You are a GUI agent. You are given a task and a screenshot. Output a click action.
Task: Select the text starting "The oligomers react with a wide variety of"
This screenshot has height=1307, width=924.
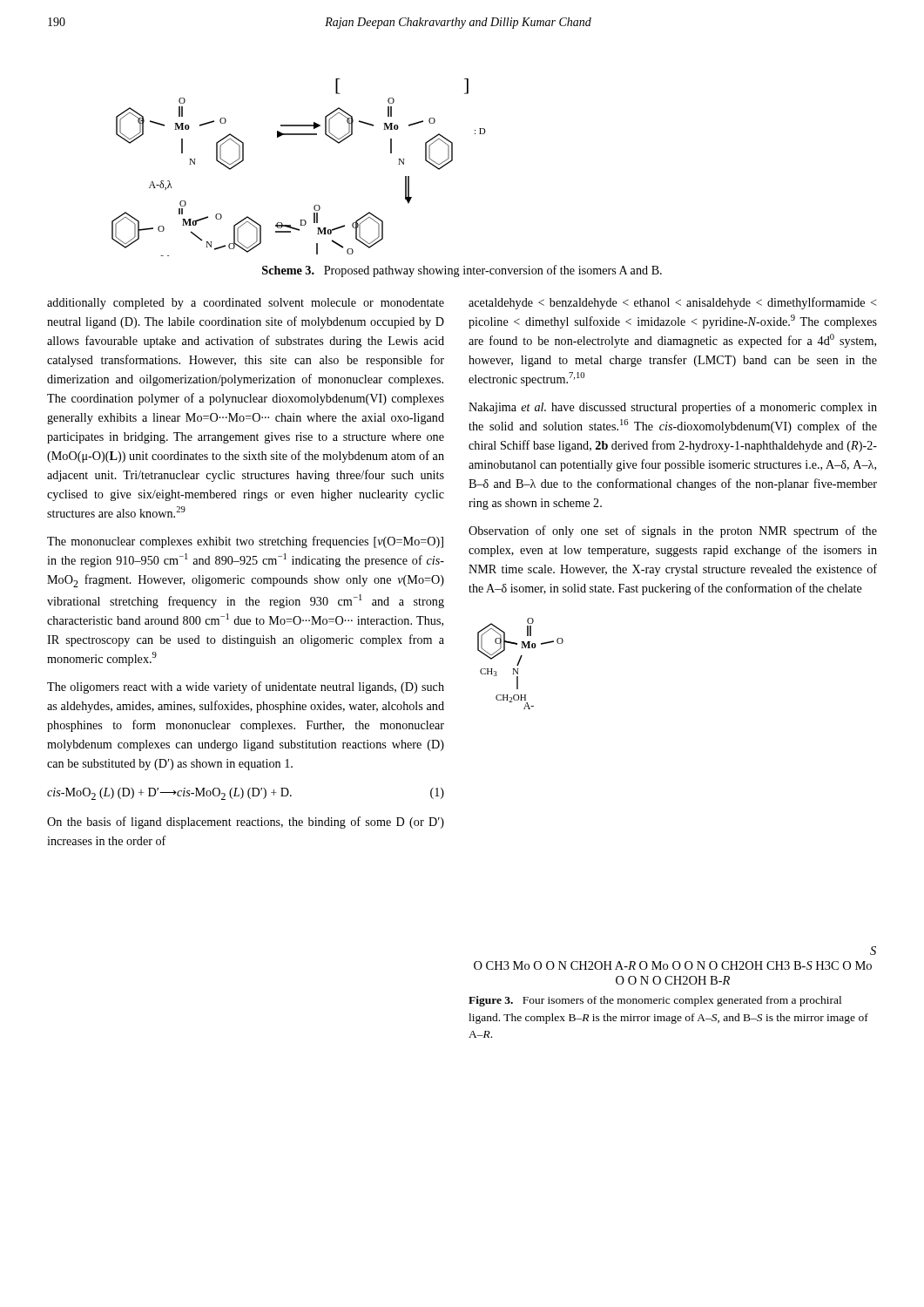point(246,725)
